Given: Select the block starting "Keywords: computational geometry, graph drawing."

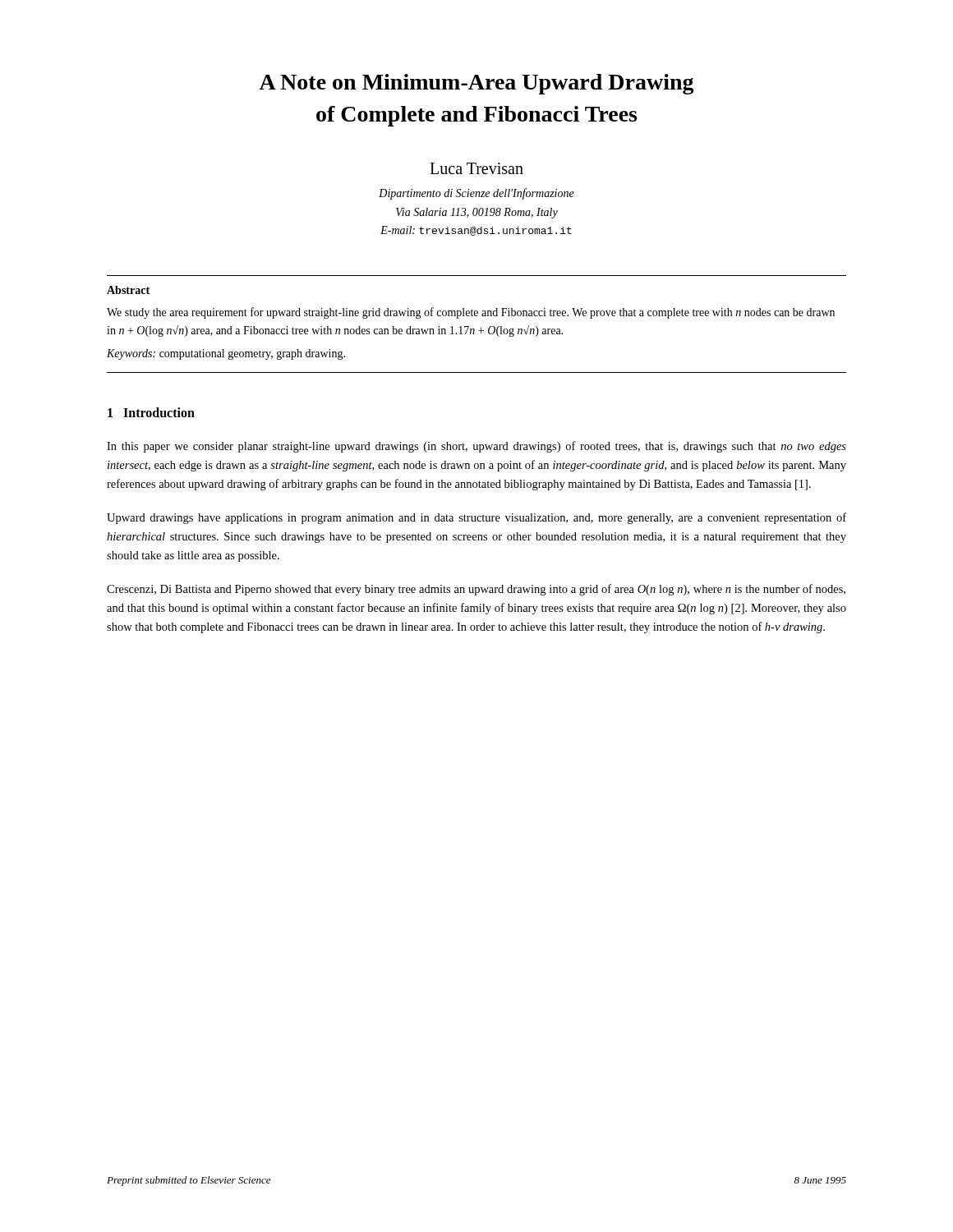Looking at the screenshot, I should pos(226,354).
